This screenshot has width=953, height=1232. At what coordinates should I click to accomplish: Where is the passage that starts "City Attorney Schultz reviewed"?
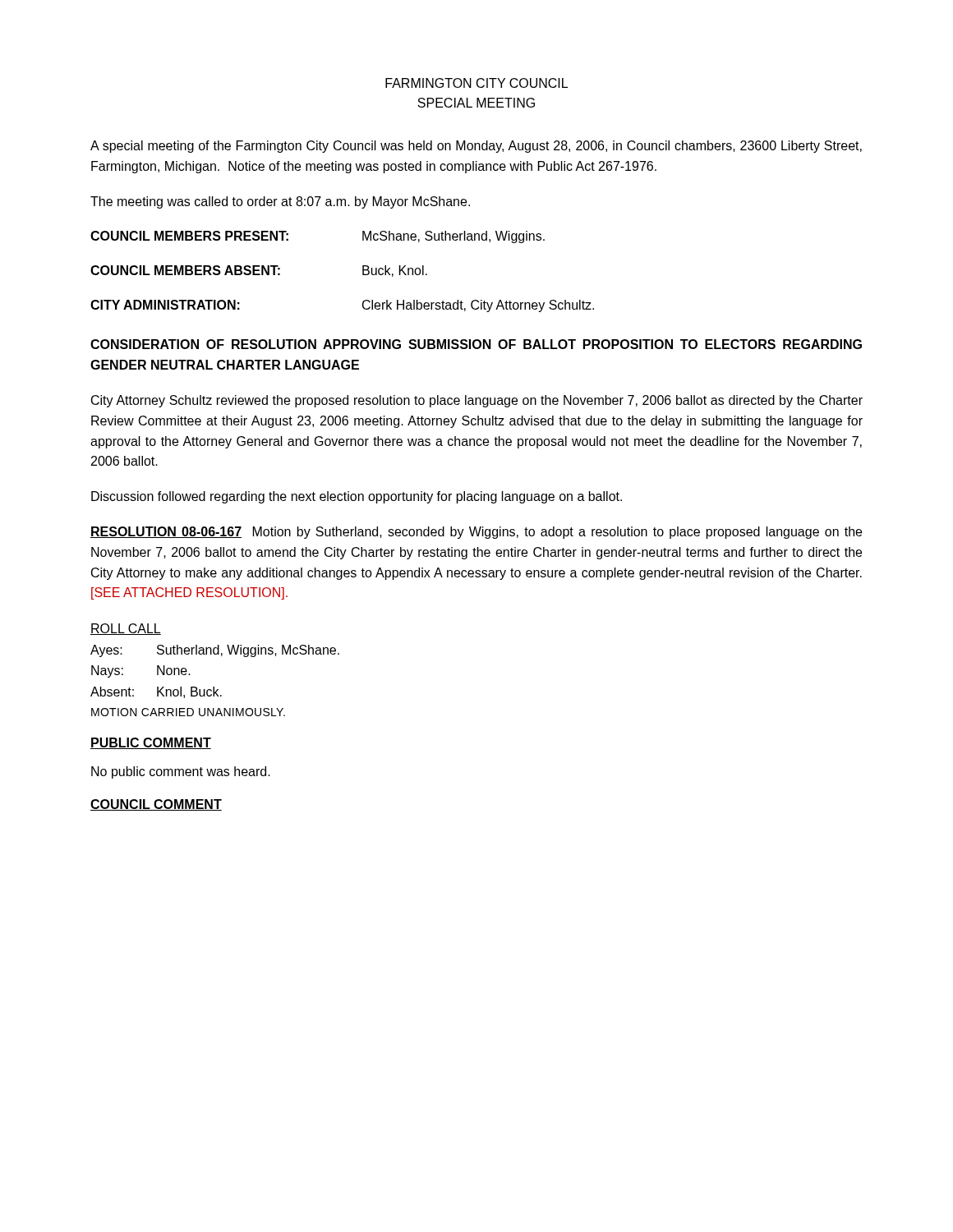476,431
